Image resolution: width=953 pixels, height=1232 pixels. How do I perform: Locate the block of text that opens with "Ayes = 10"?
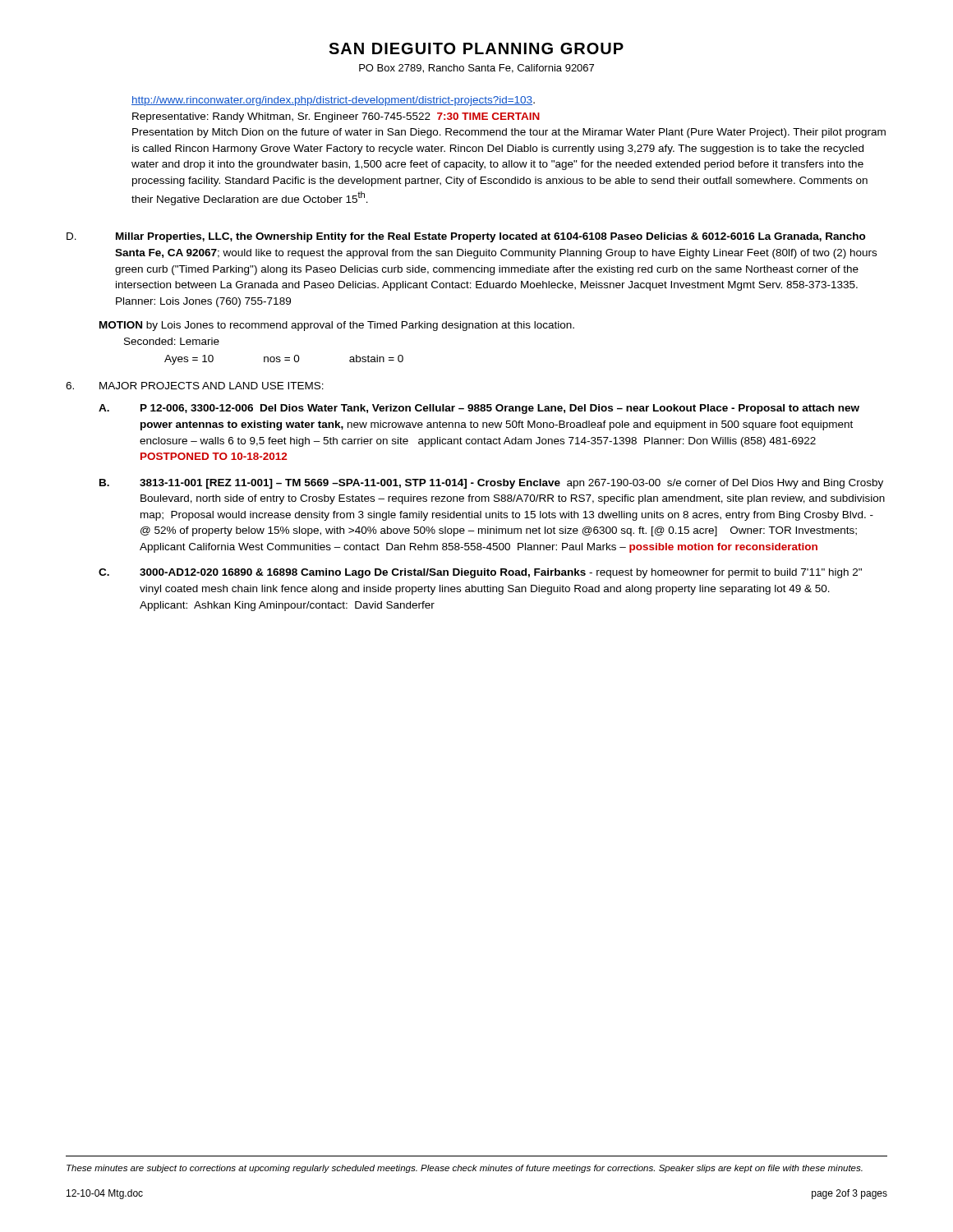click(284, 359)
